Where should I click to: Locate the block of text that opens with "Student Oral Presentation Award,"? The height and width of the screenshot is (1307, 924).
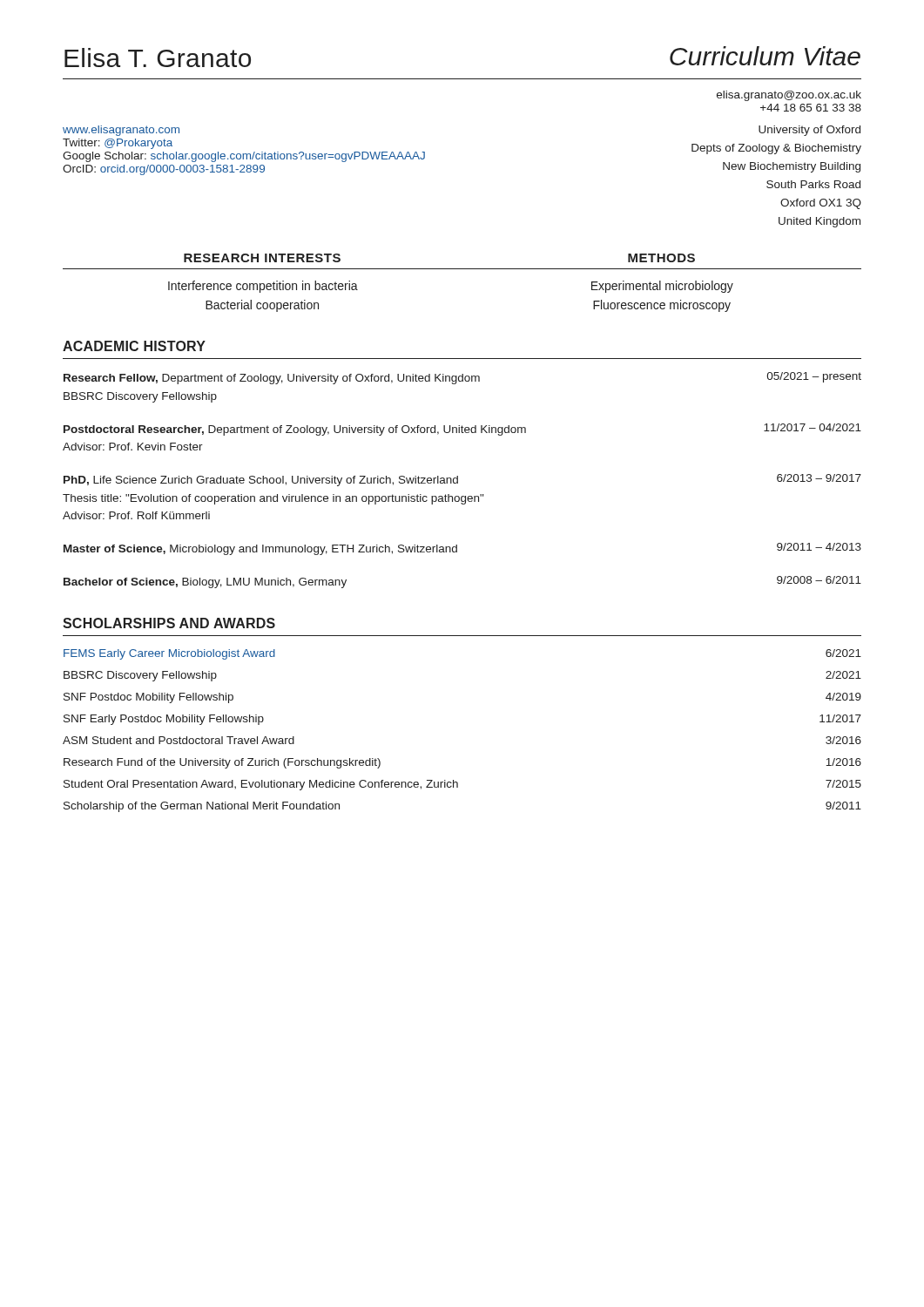[261, 783]
